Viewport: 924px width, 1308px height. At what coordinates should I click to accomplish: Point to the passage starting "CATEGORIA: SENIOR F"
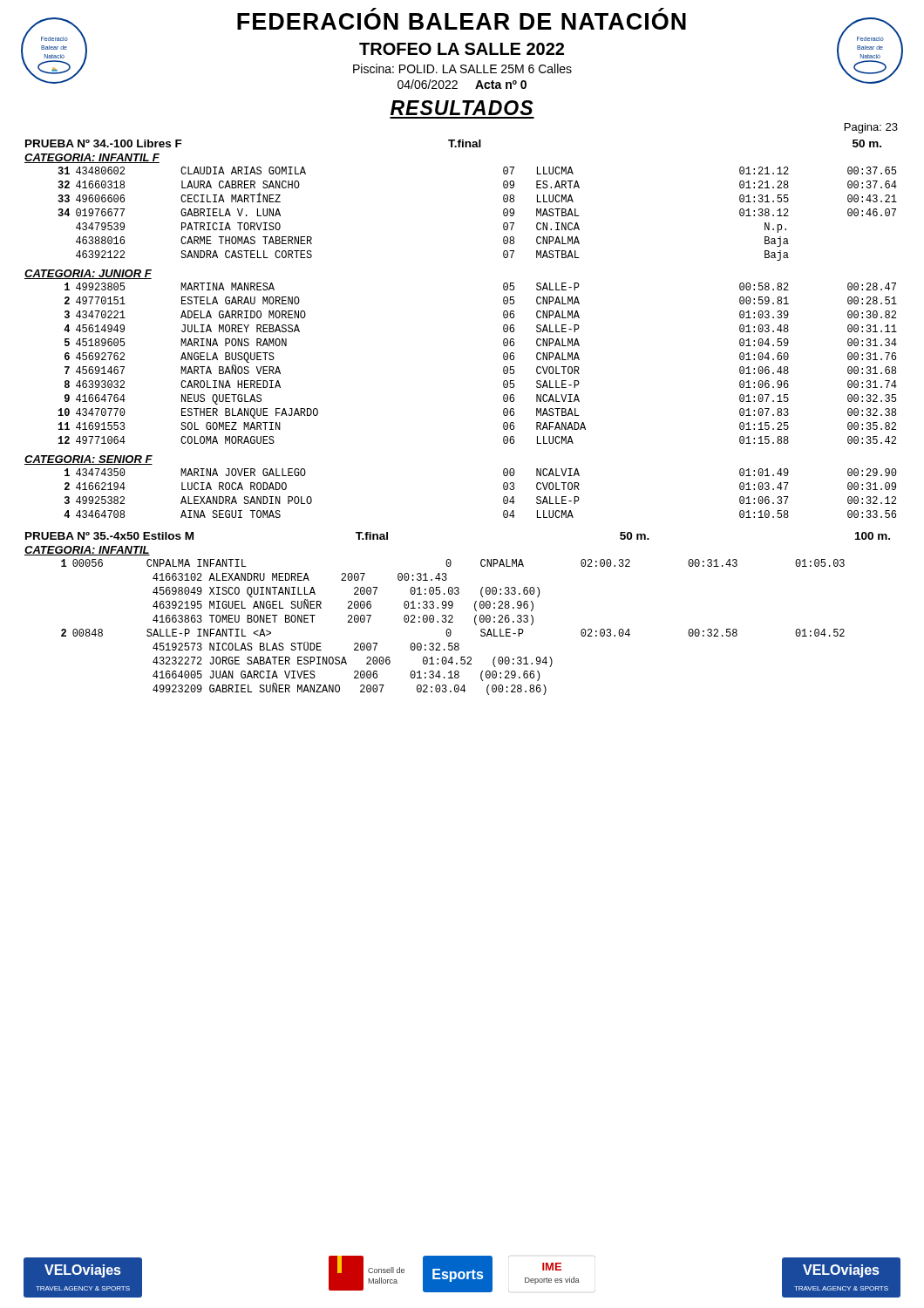88,459
